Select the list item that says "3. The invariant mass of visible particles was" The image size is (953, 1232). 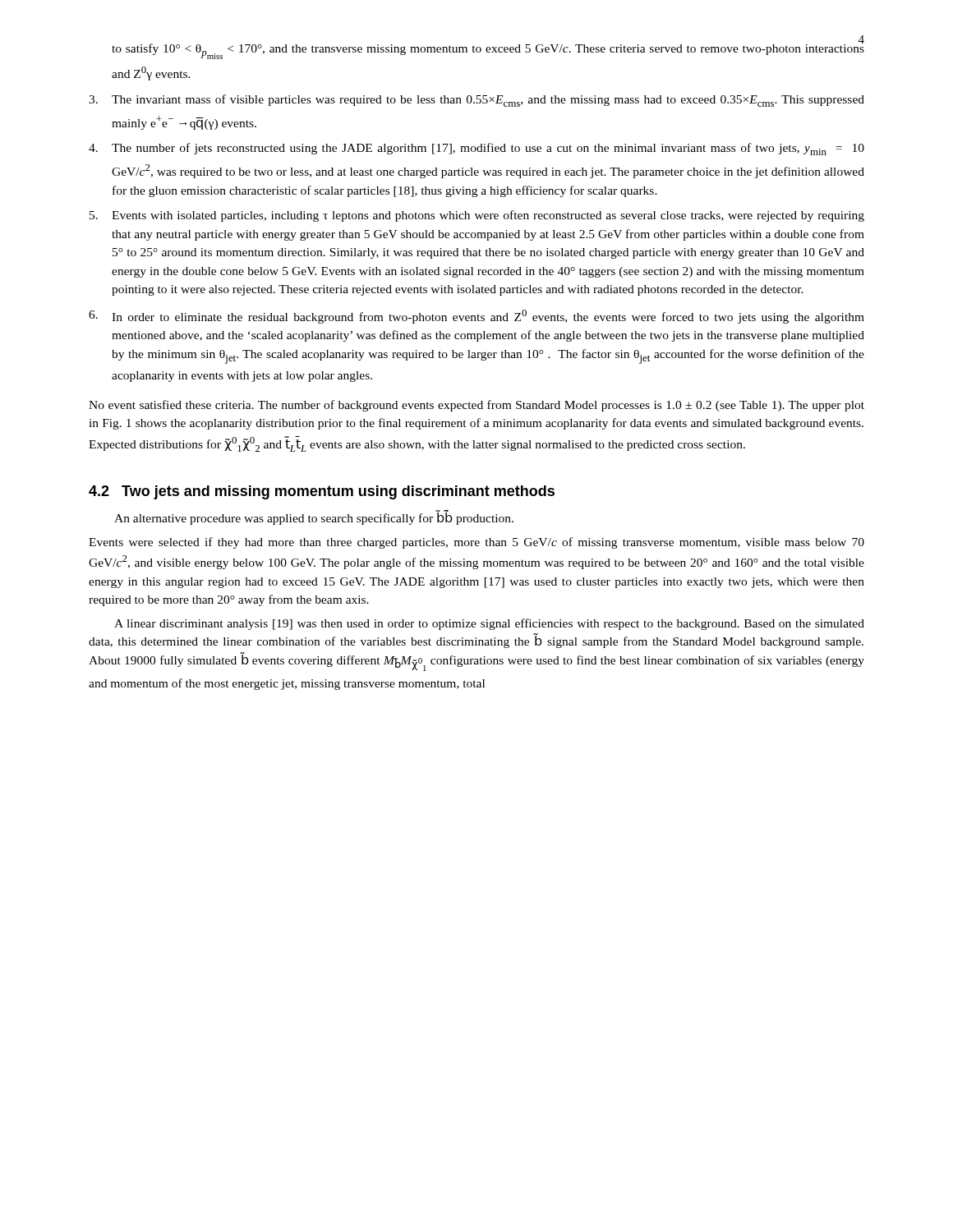pyautogui.click(x=476, y=111)
